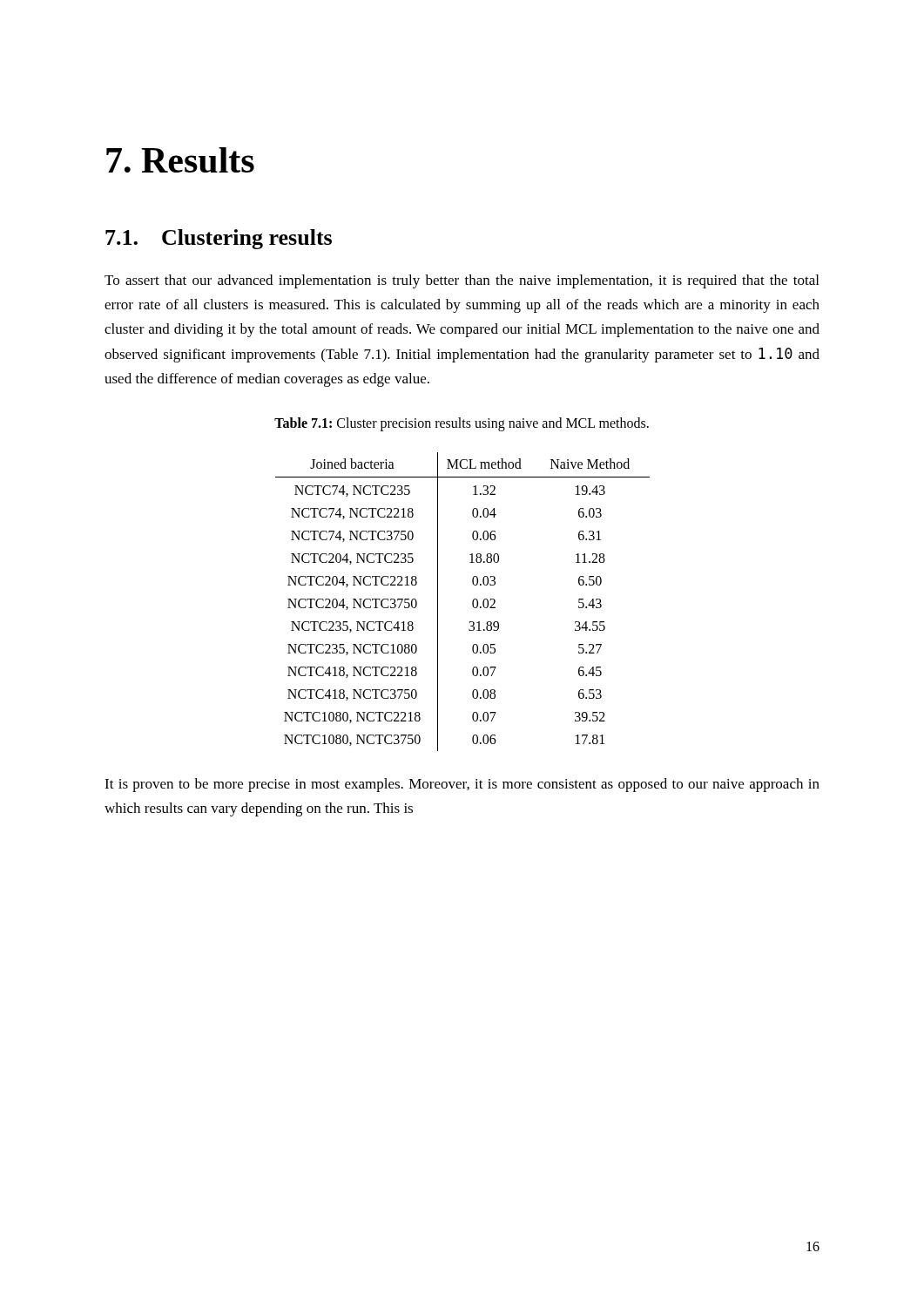Click on the text starting "7. Results"

(180, 160)
